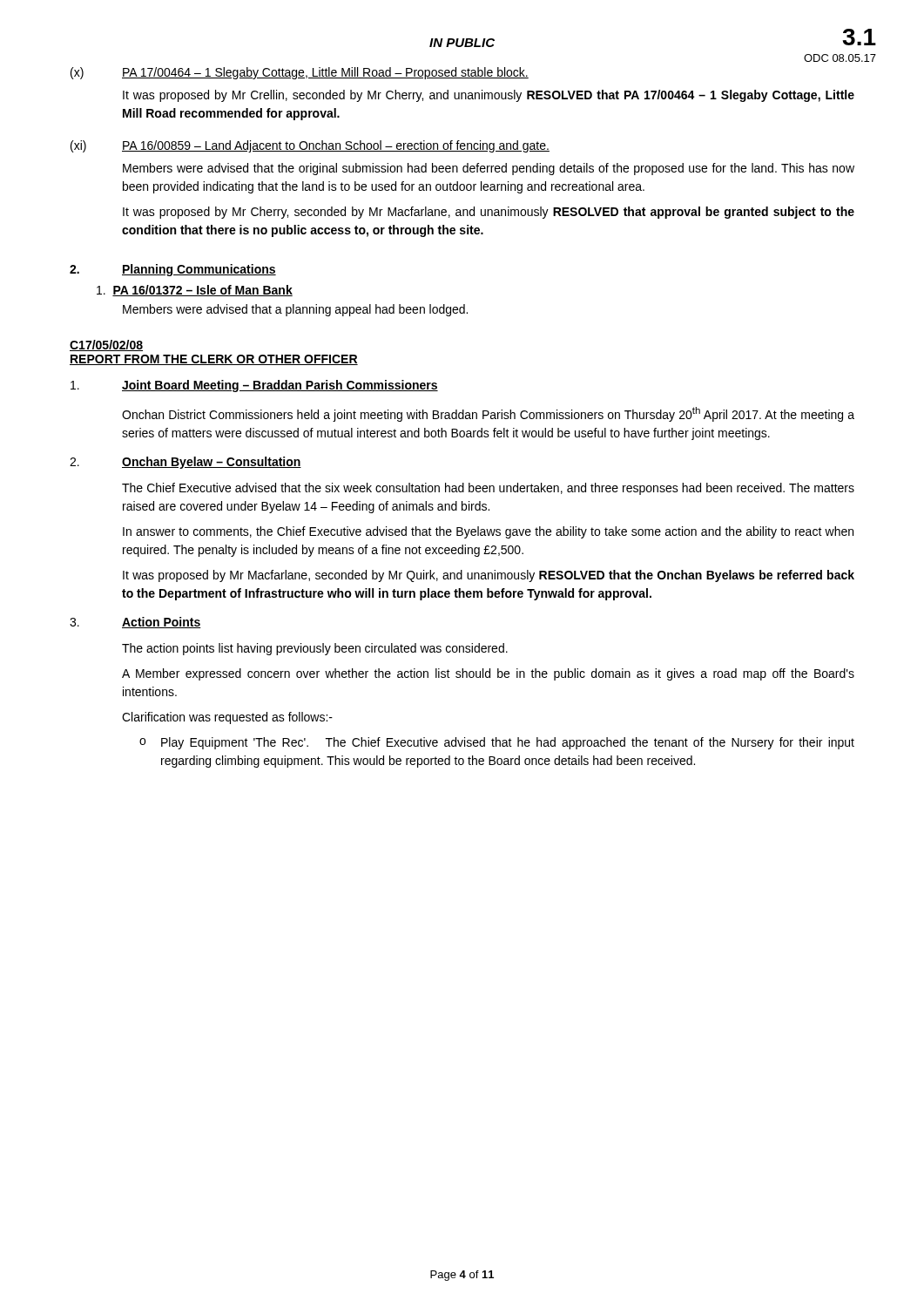
Task: Where does it say "IN PUBLIC"?
Action: coord(462,42)
